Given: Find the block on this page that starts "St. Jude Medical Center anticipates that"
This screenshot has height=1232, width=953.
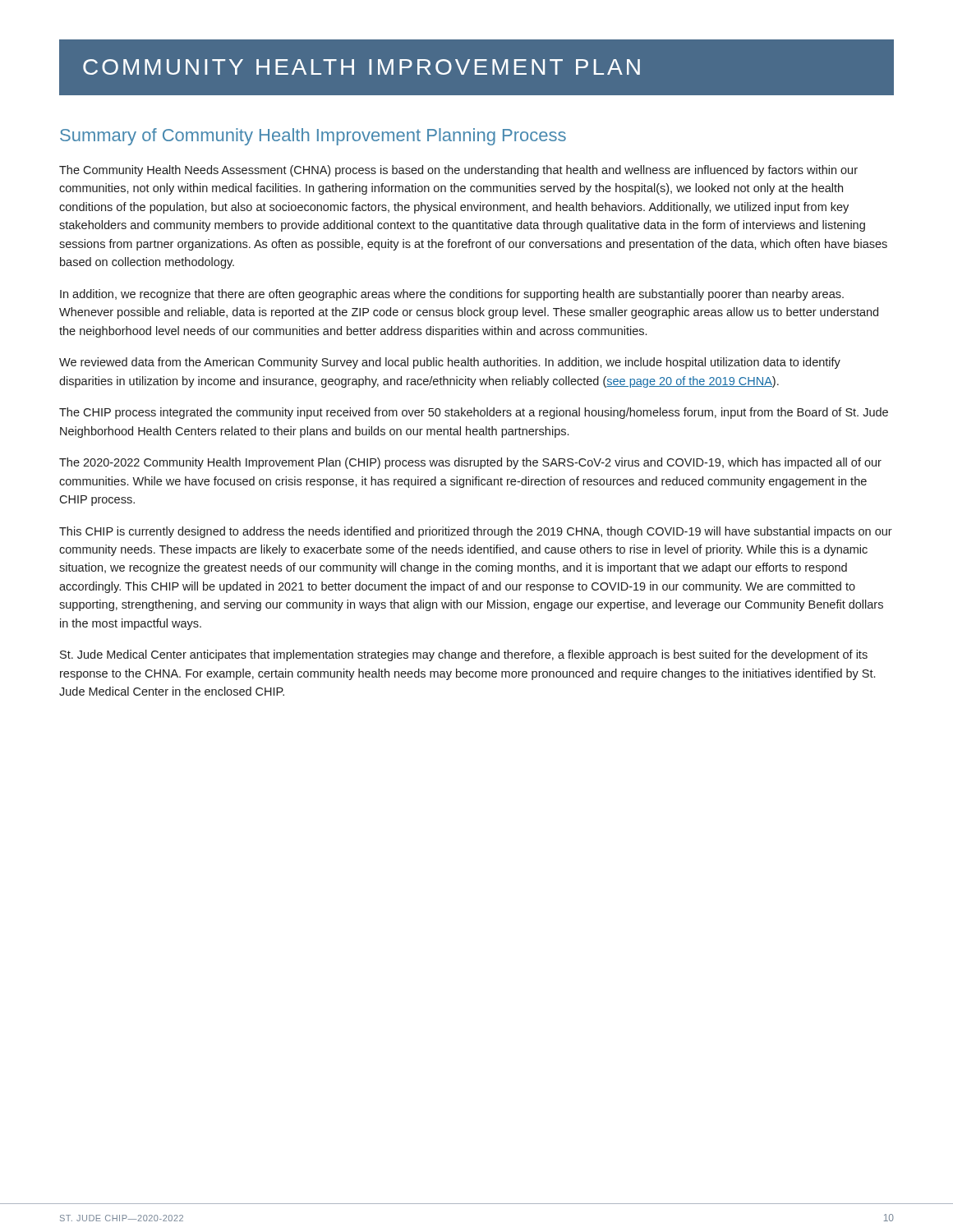Looking at the screenshot, I should [x=468, y=673].
